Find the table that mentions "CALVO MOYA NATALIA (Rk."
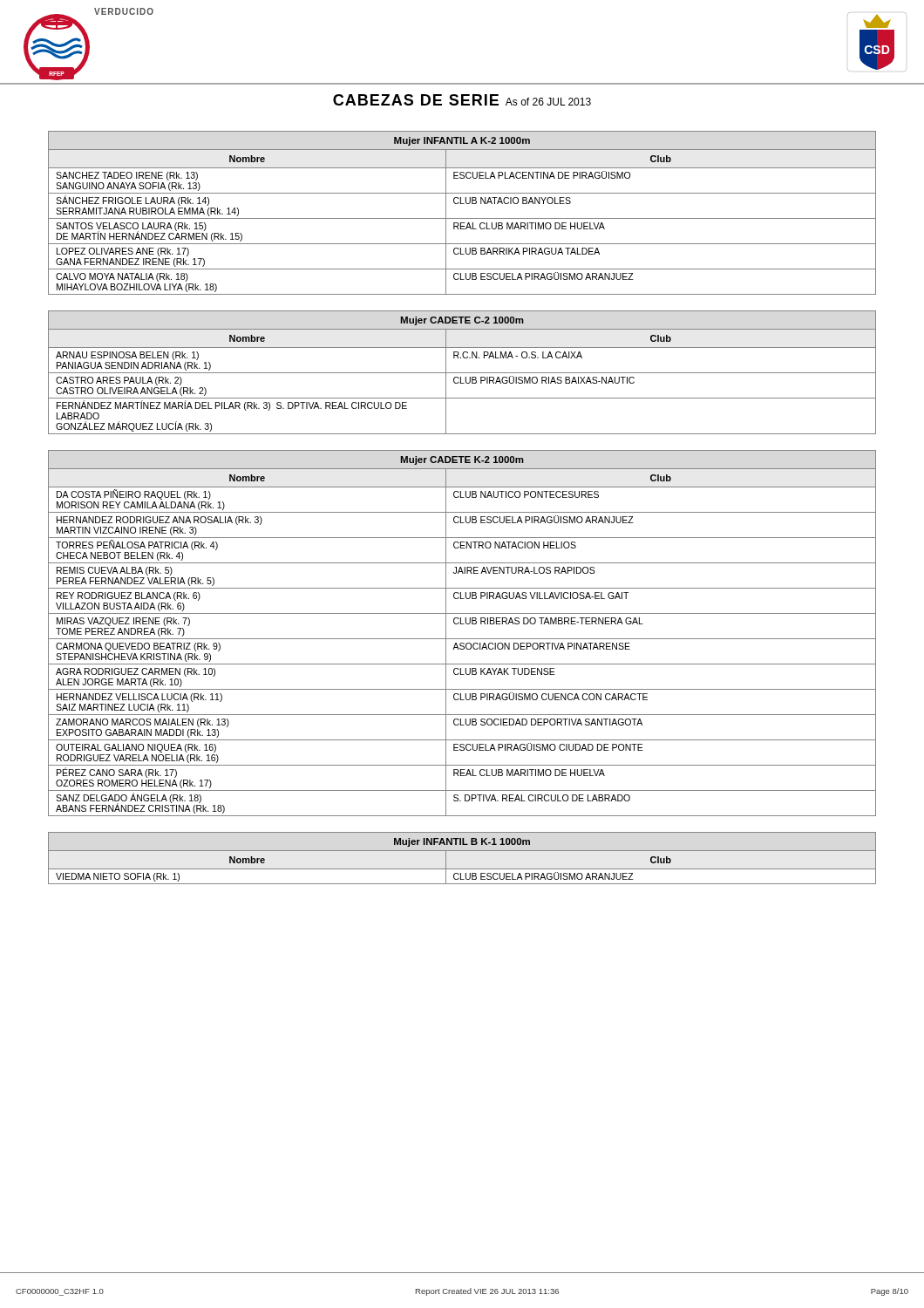This screenshot has height=1308, width=924. (462, 213)
